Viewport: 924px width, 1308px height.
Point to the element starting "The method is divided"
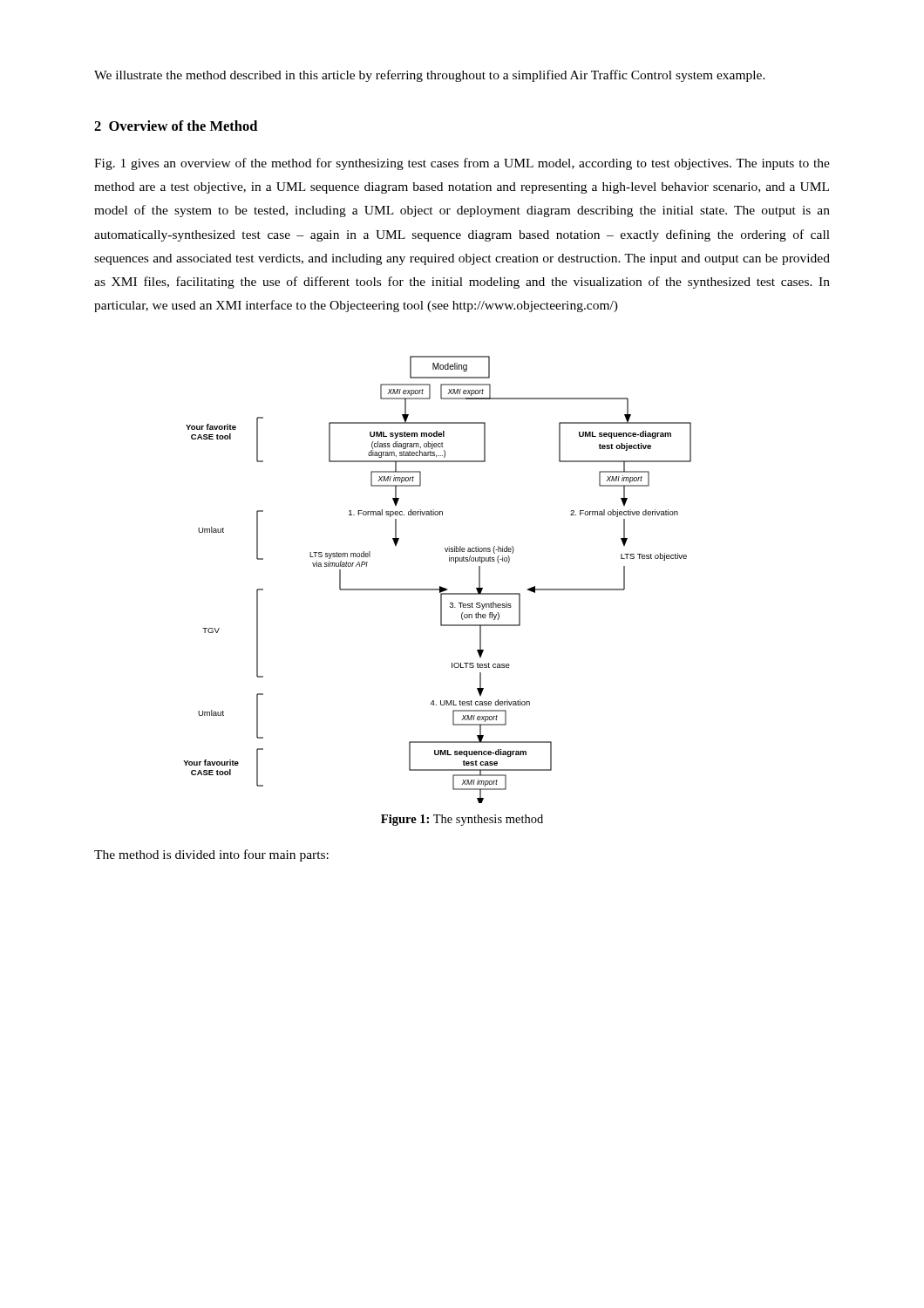pos(212,854)
